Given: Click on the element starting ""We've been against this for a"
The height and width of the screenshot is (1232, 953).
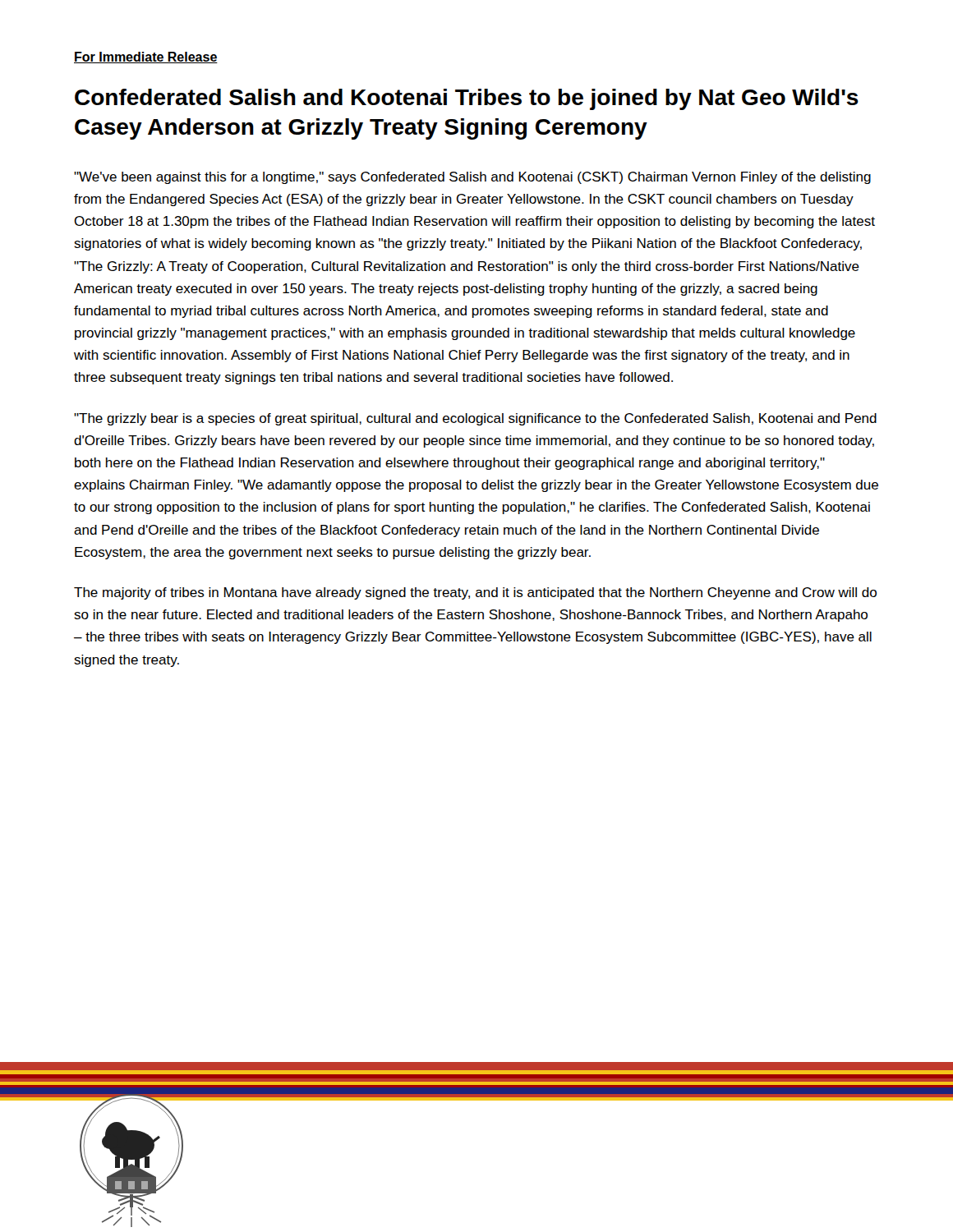Looking at the screenshot, I should (474, 277).
